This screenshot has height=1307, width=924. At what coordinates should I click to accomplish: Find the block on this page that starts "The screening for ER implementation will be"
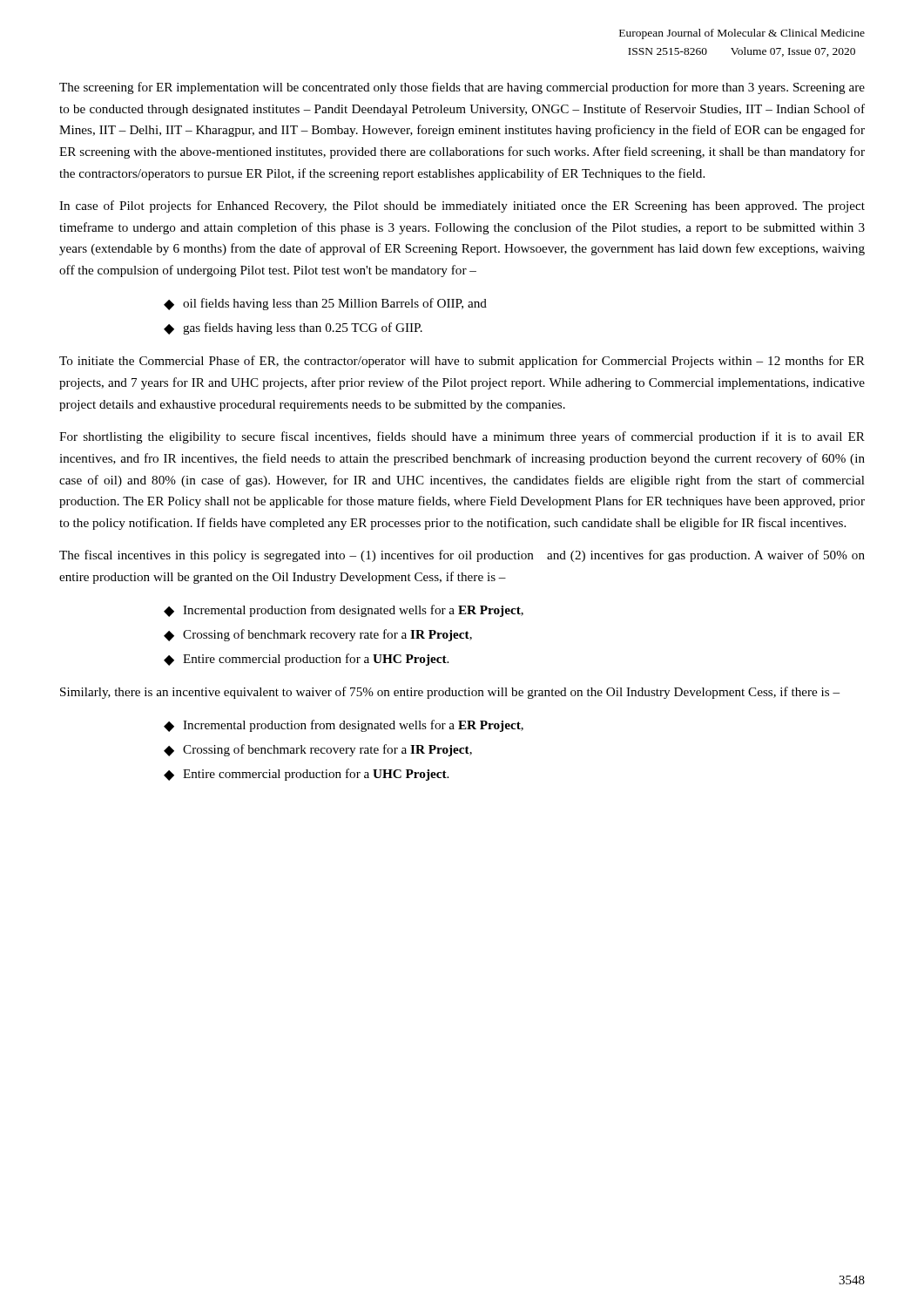462,130
